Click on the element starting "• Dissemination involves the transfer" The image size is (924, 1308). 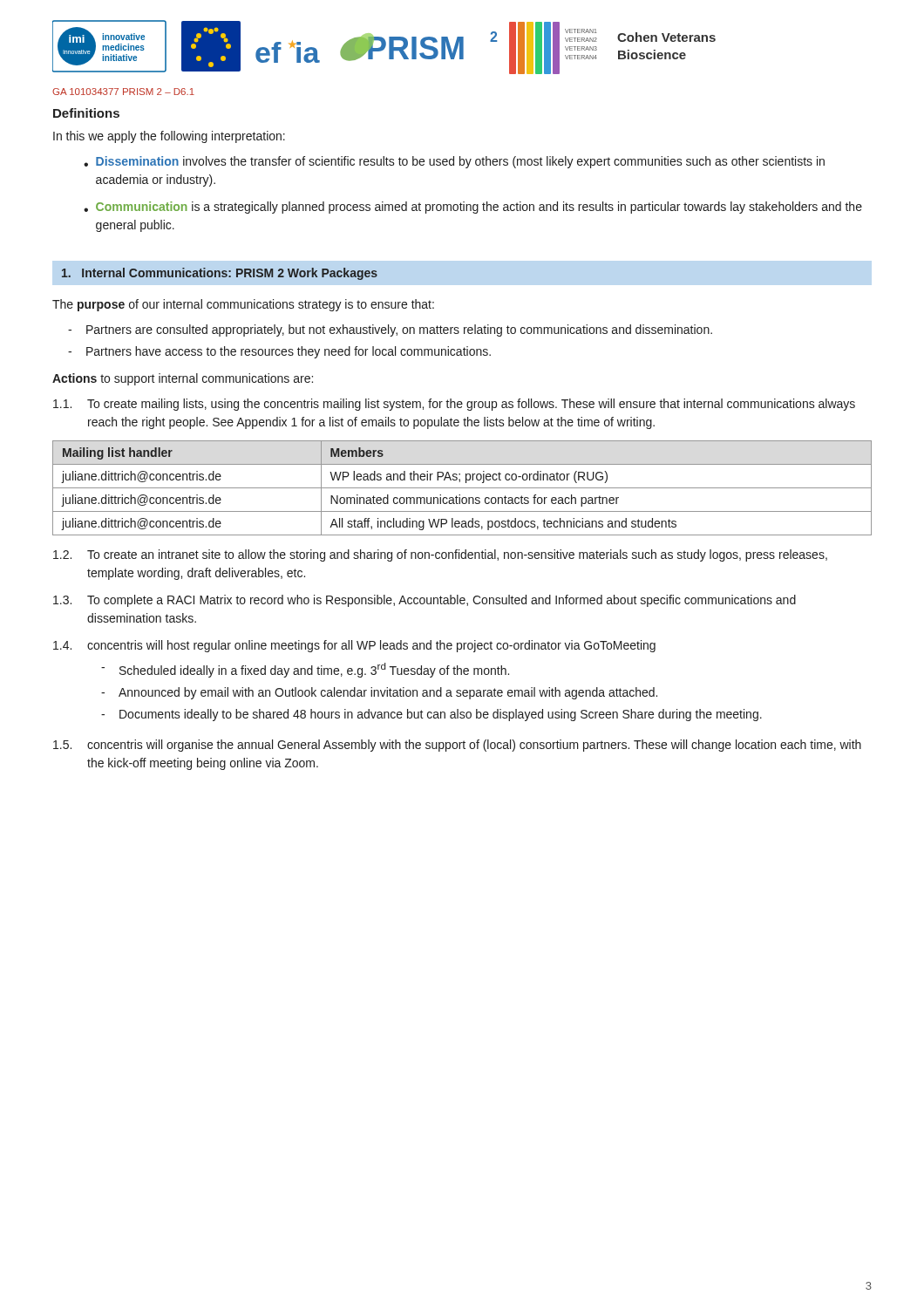pyautogui.click(x=478, y=171)
